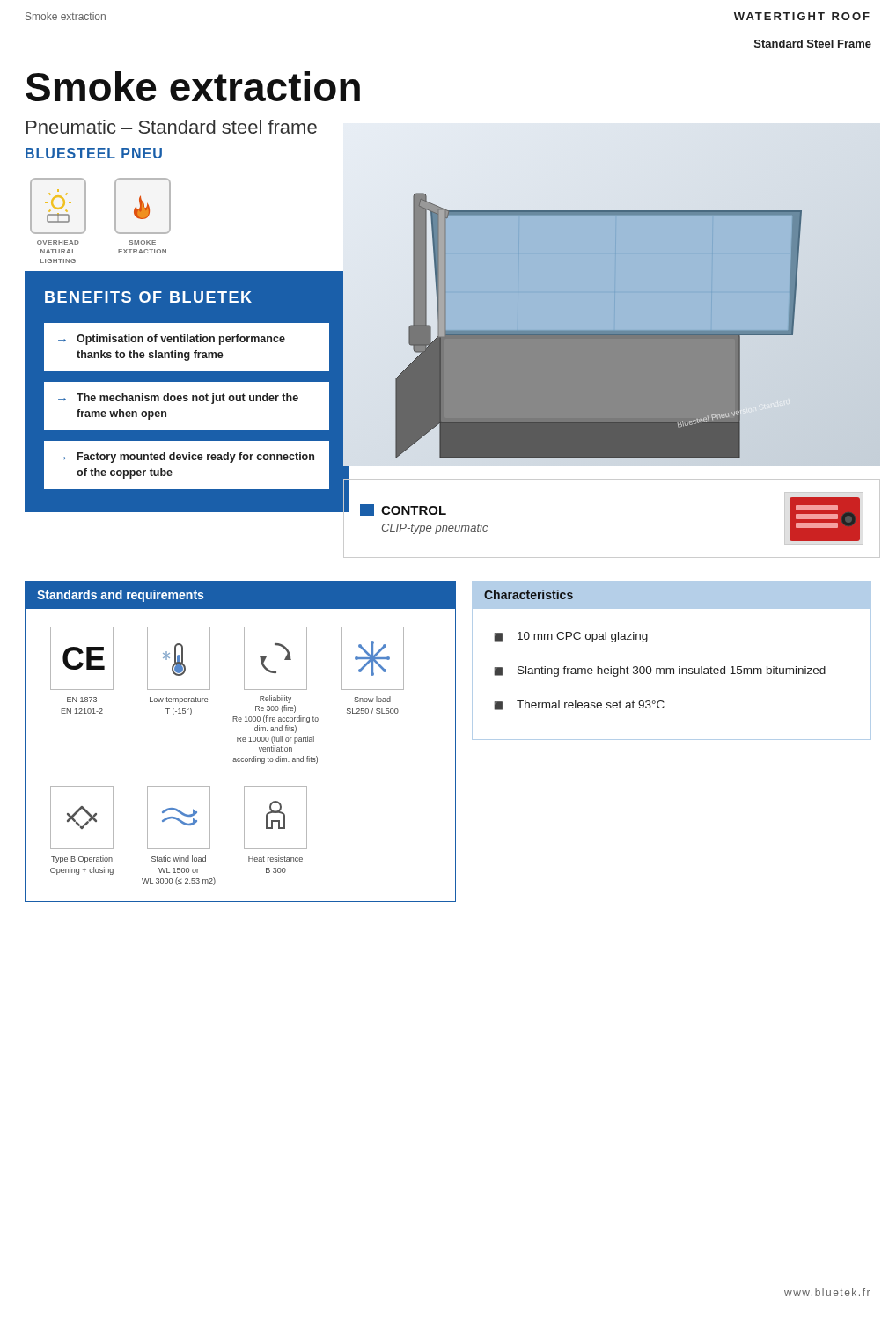896x1320 pixels.
Task: Click on the text containing "CONTROL CLIP-type pneumatic"
Action: click(403, 510)
